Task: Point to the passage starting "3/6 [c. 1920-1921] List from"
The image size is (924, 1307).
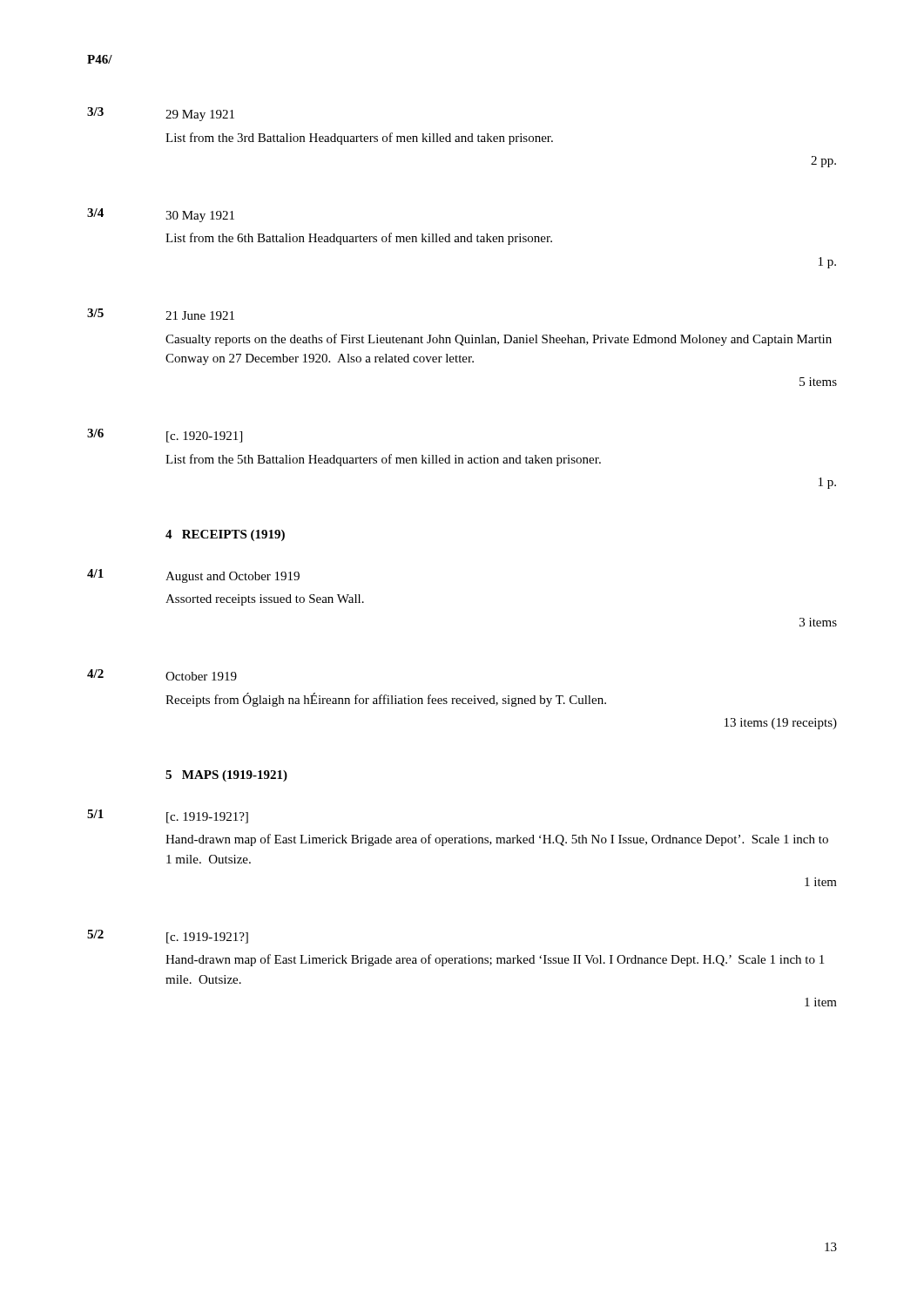Action: pos(462,461)
